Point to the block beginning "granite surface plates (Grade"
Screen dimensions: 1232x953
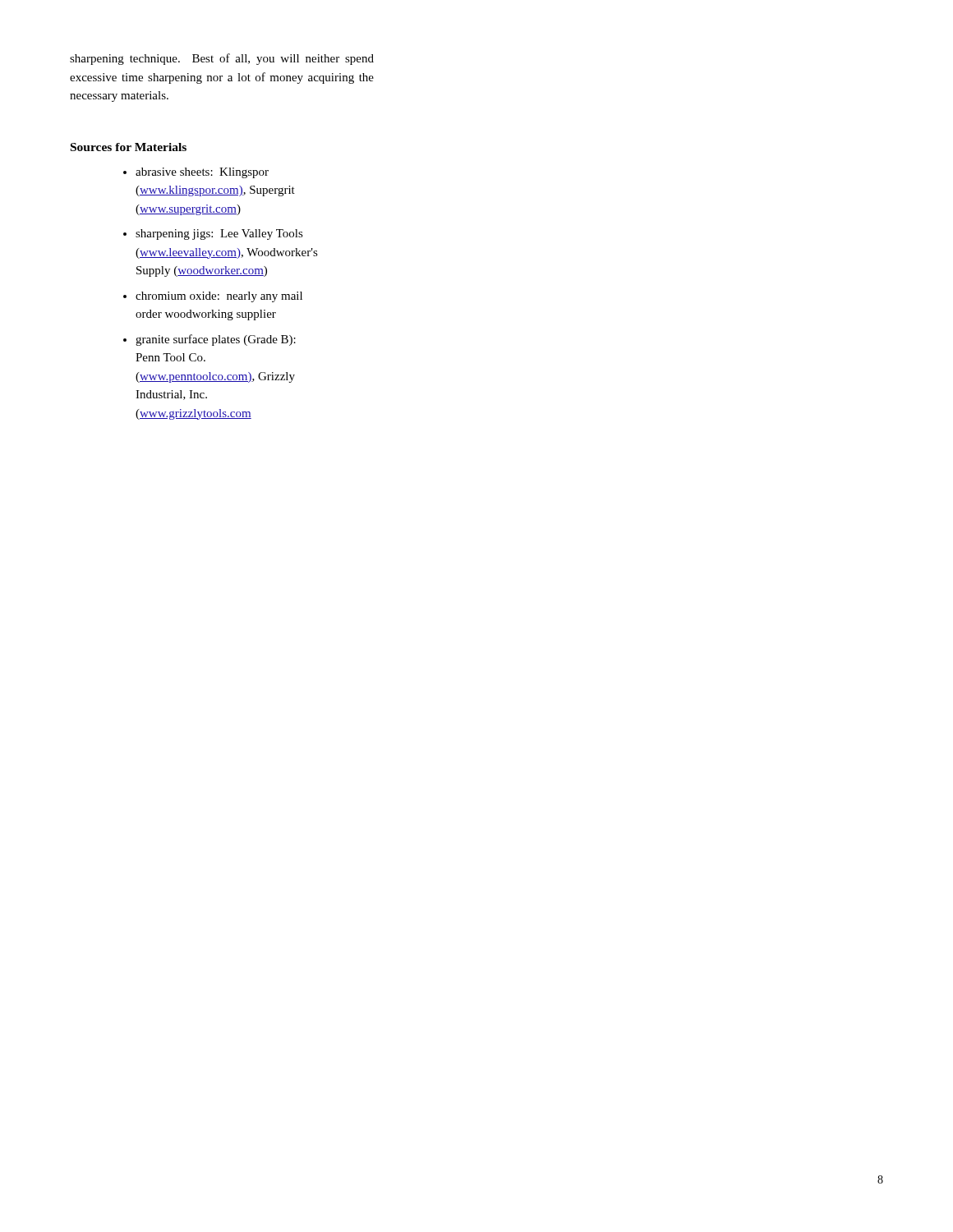click(x=216, y=376)
